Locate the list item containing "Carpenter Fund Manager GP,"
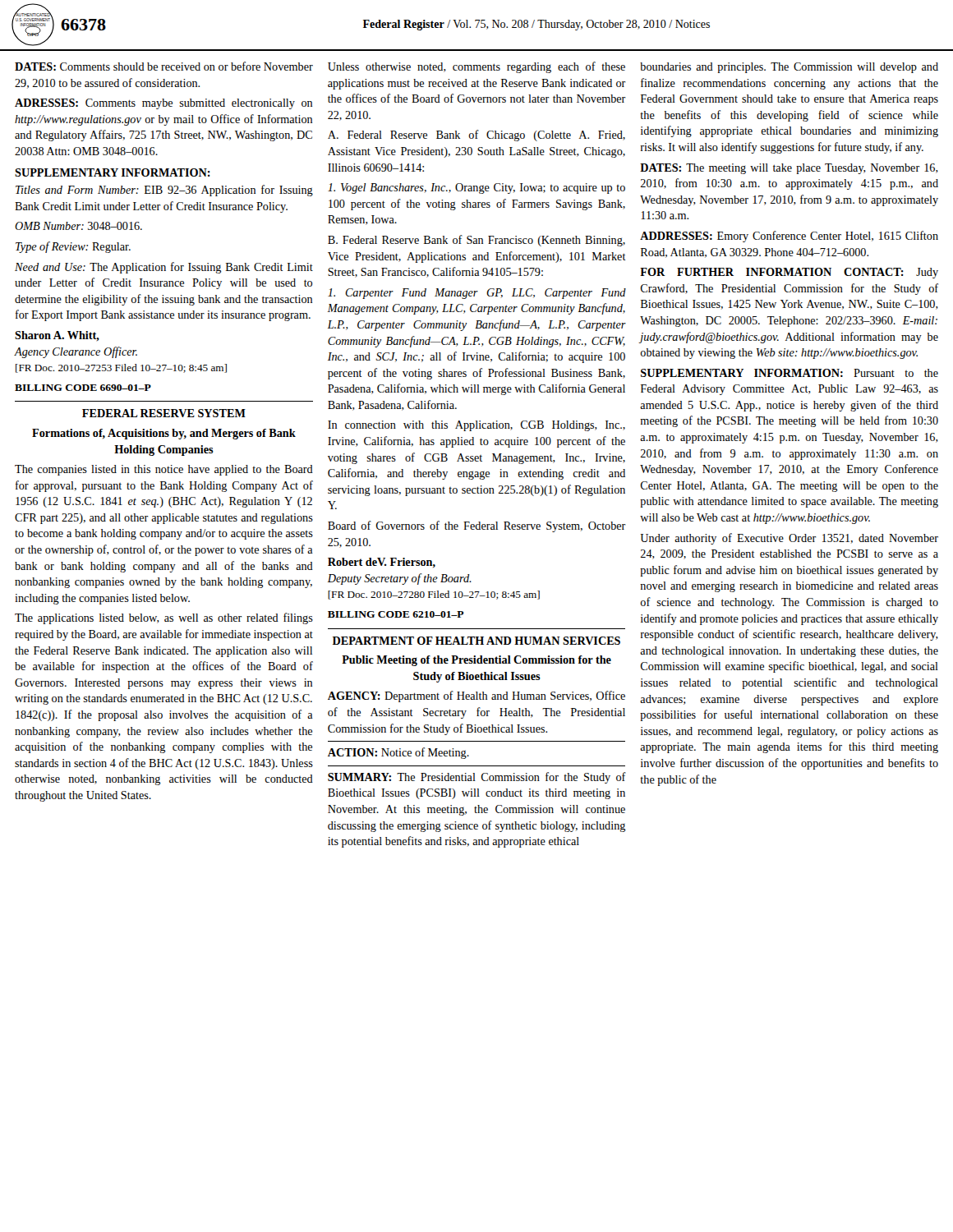The image size is (953, 1232). pos(476,349)
